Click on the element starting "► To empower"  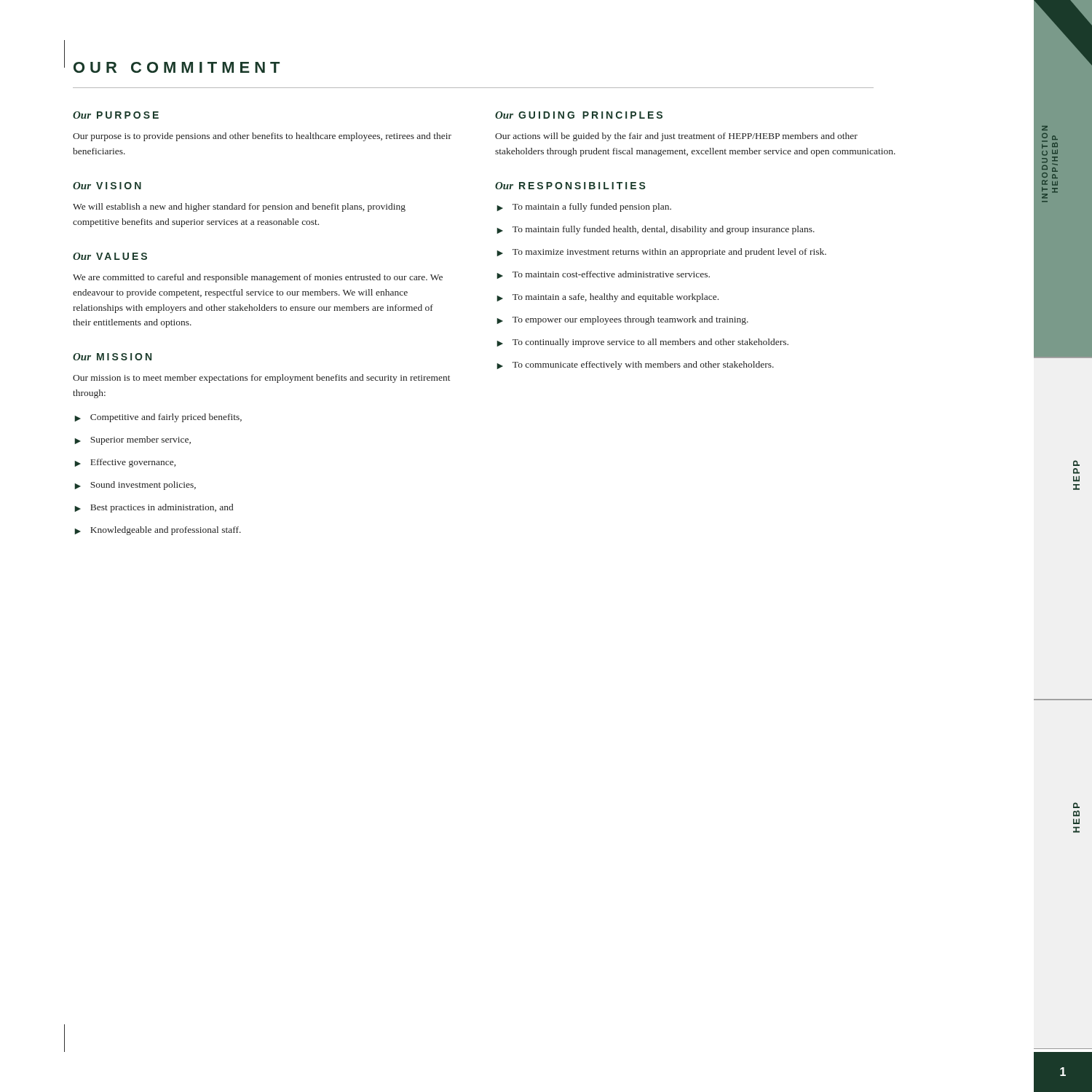tap(622, 320)
